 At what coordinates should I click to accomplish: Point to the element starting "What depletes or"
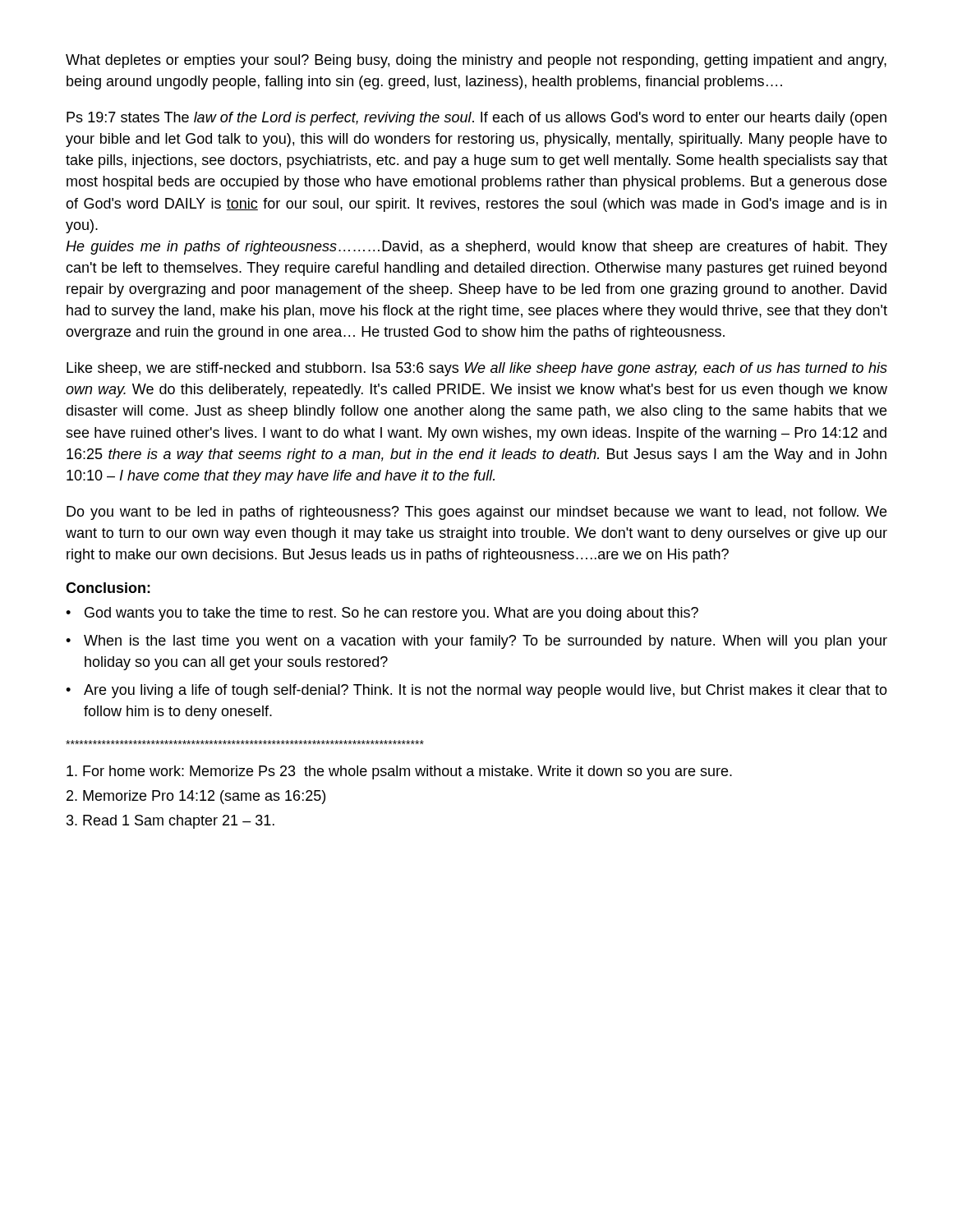point(476,71)
